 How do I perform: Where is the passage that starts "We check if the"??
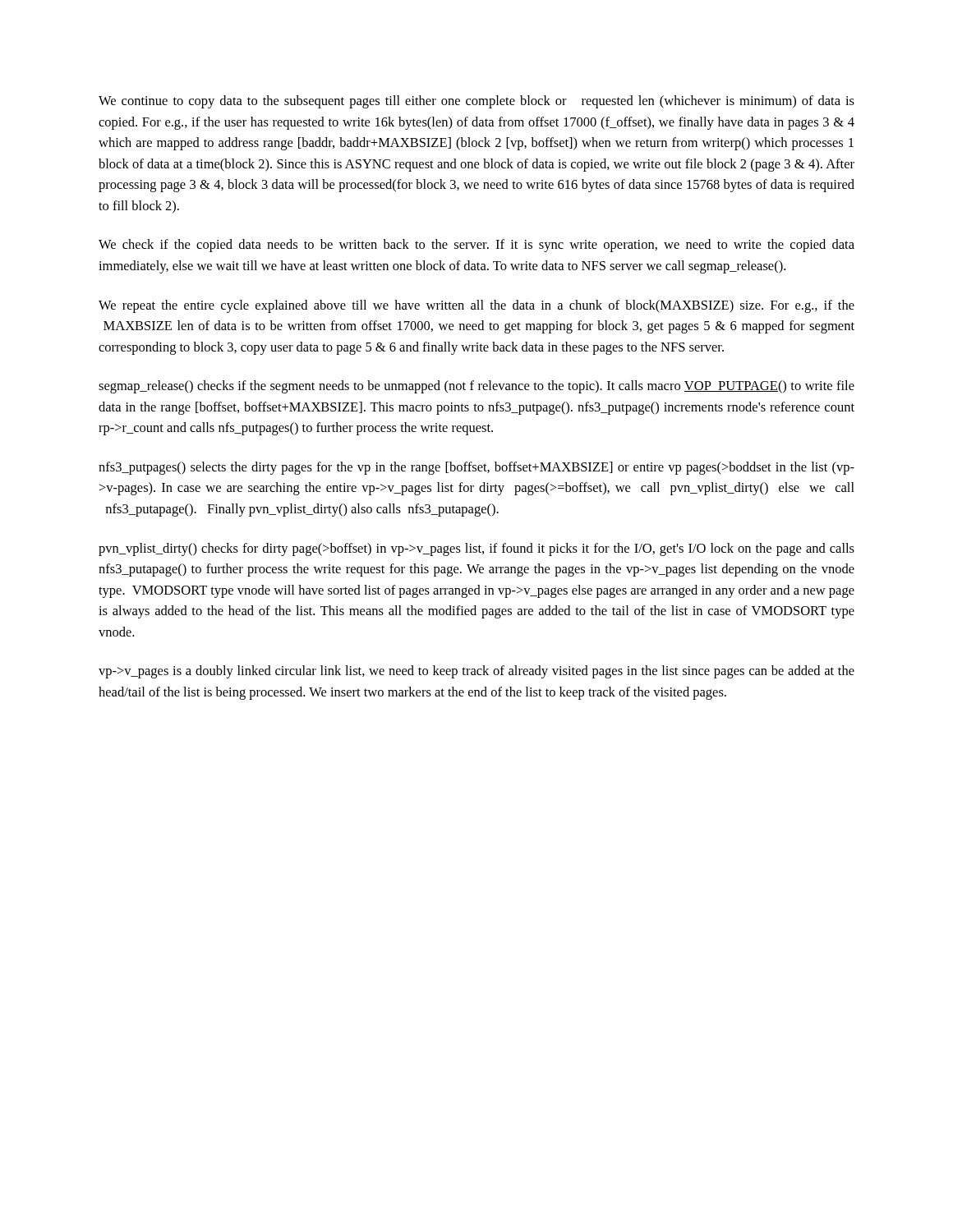(476, 255)
